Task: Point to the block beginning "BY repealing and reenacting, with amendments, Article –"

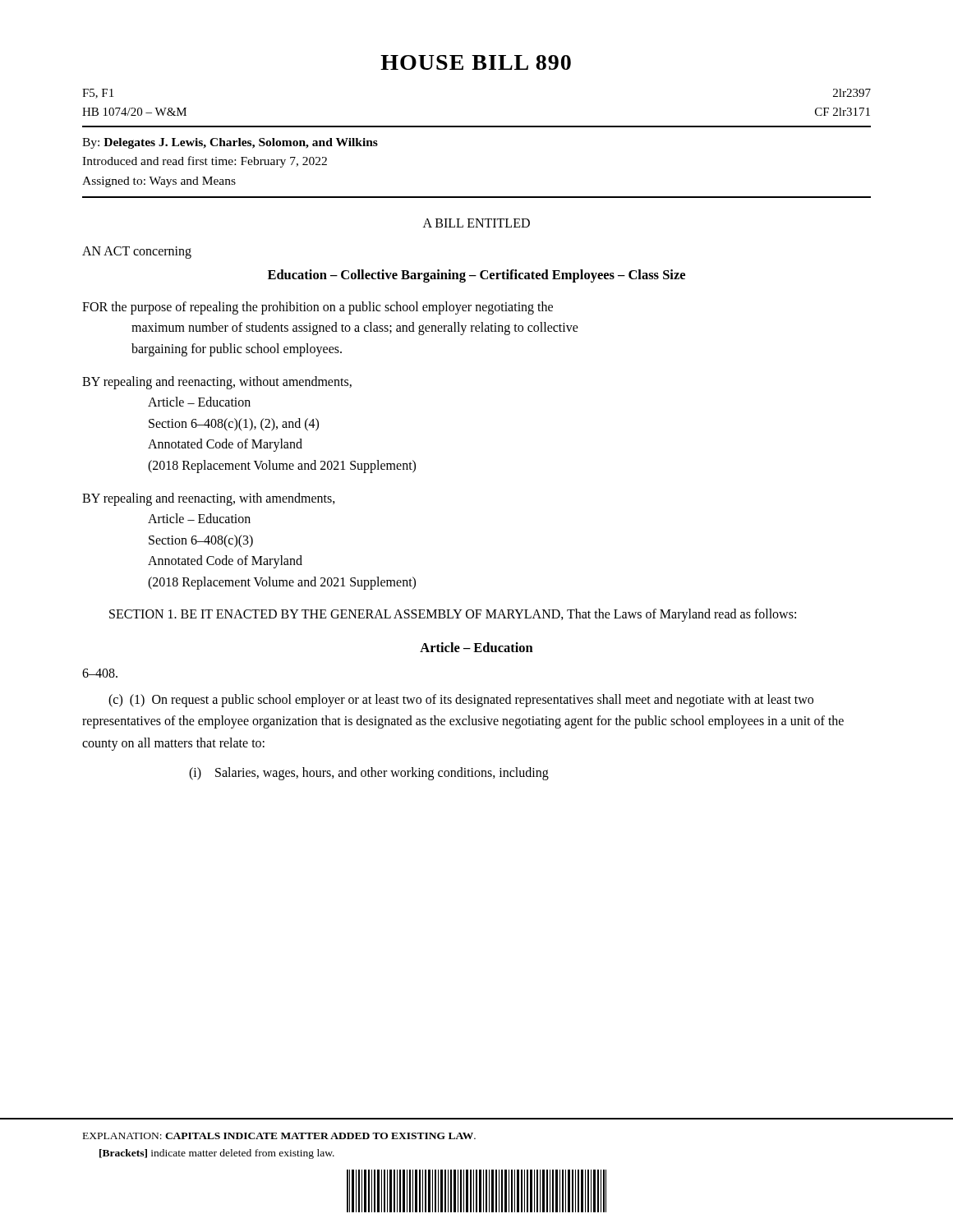Action: point(209,499)
